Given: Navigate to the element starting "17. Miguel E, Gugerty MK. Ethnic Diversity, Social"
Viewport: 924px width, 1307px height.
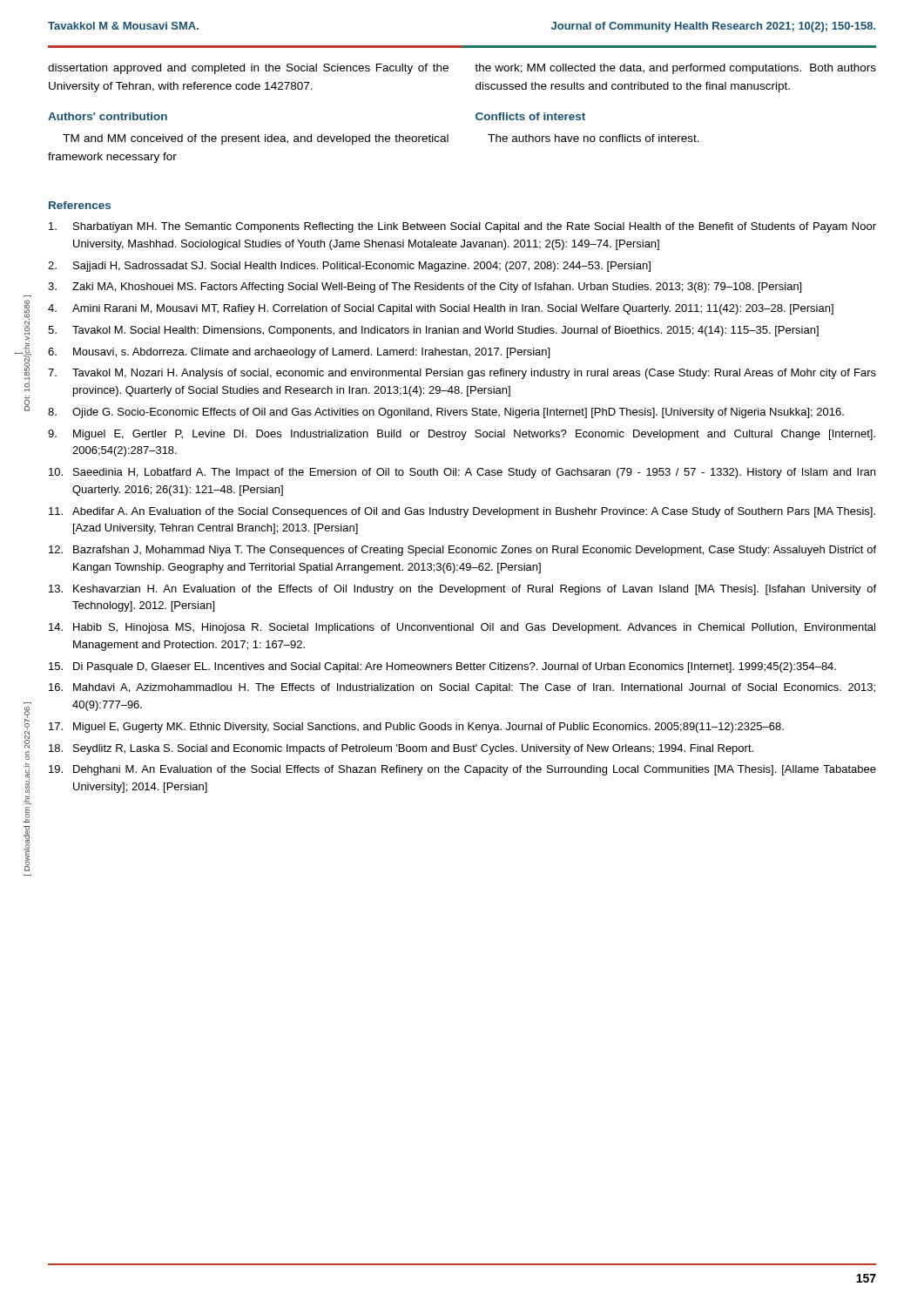Looking at the screenshot, I should coord(462,726).
